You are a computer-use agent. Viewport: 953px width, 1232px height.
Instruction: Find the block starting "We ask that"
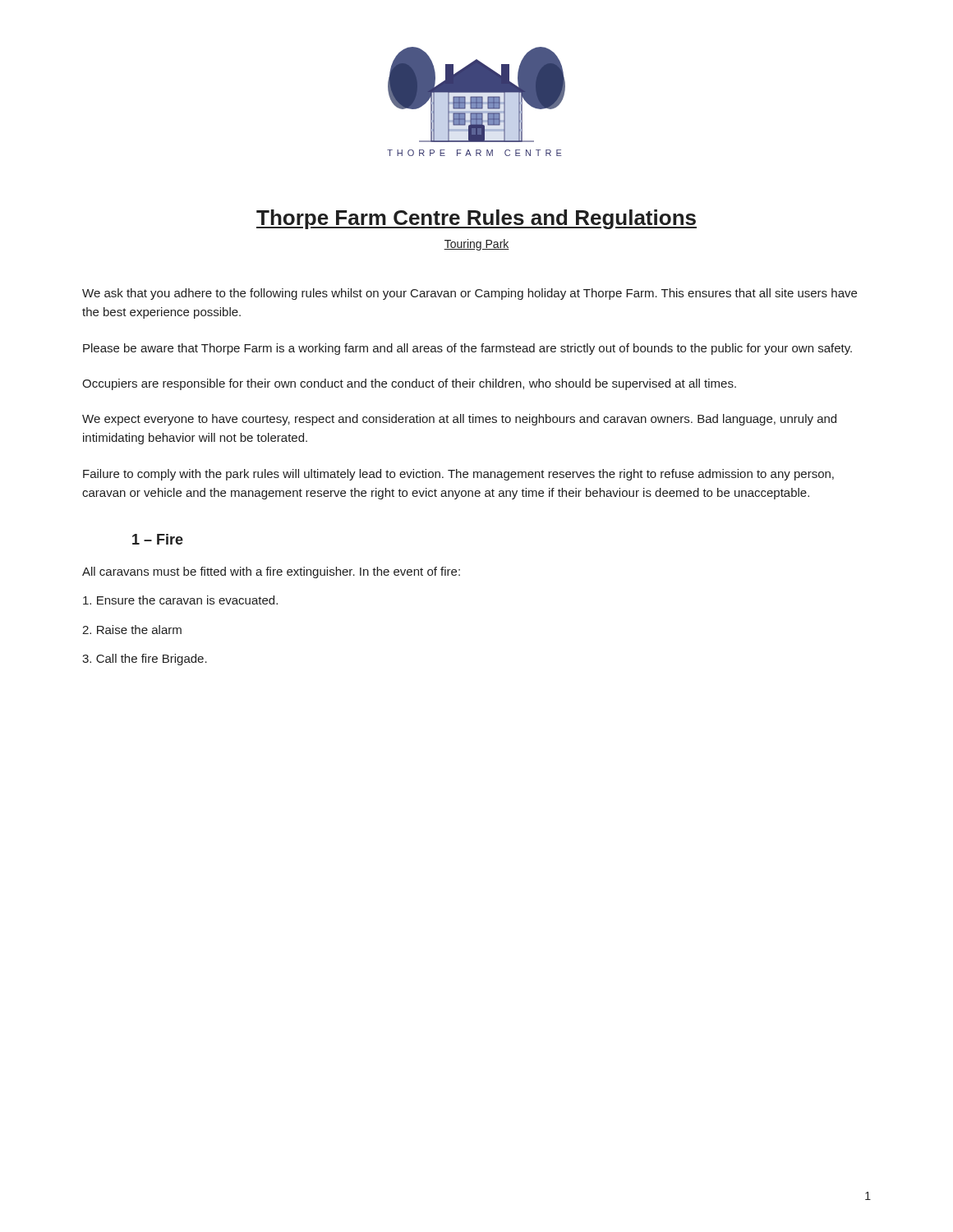470,302
